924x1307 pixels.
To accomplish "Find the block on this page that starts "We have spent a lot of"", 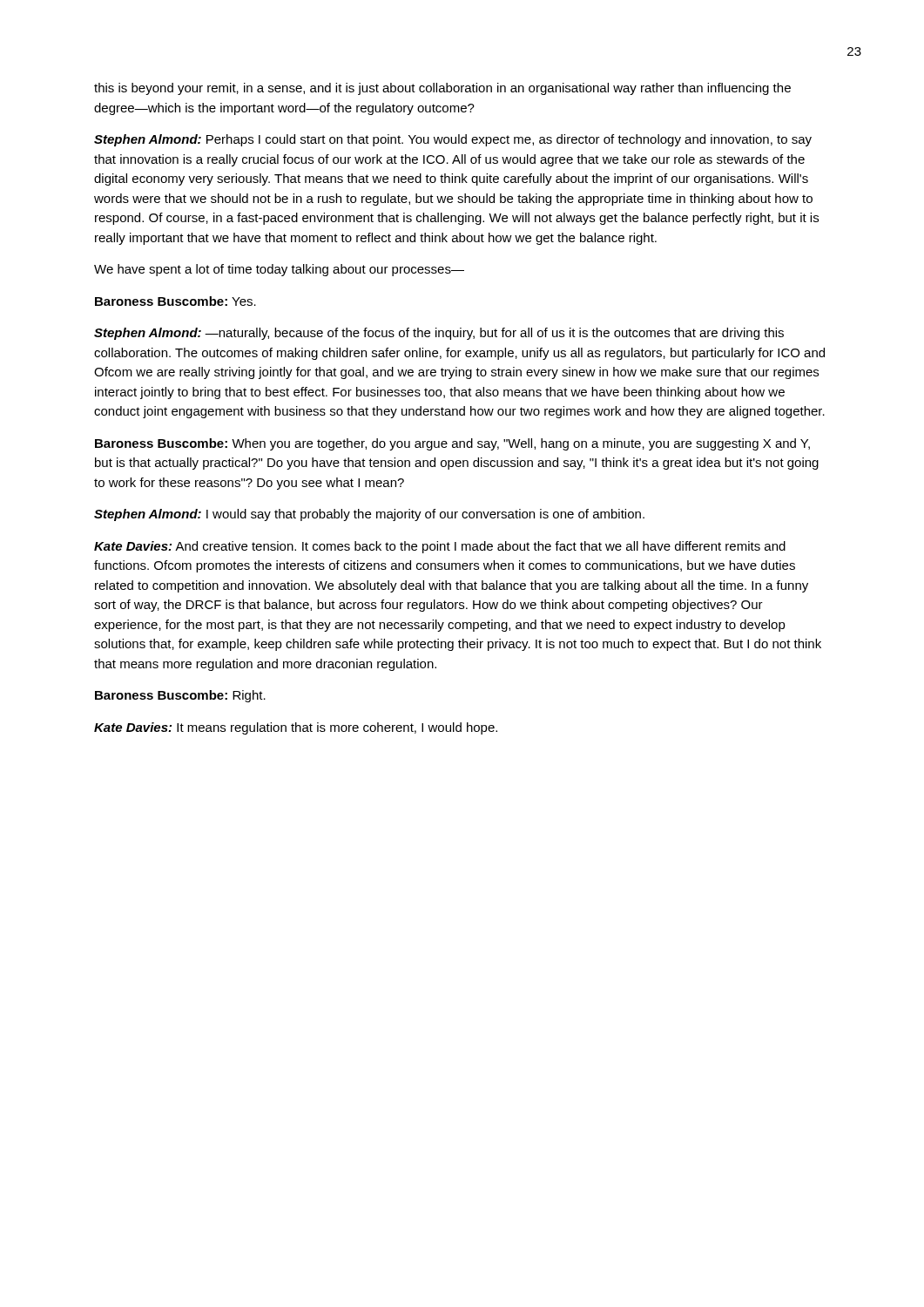I will 279,269.
